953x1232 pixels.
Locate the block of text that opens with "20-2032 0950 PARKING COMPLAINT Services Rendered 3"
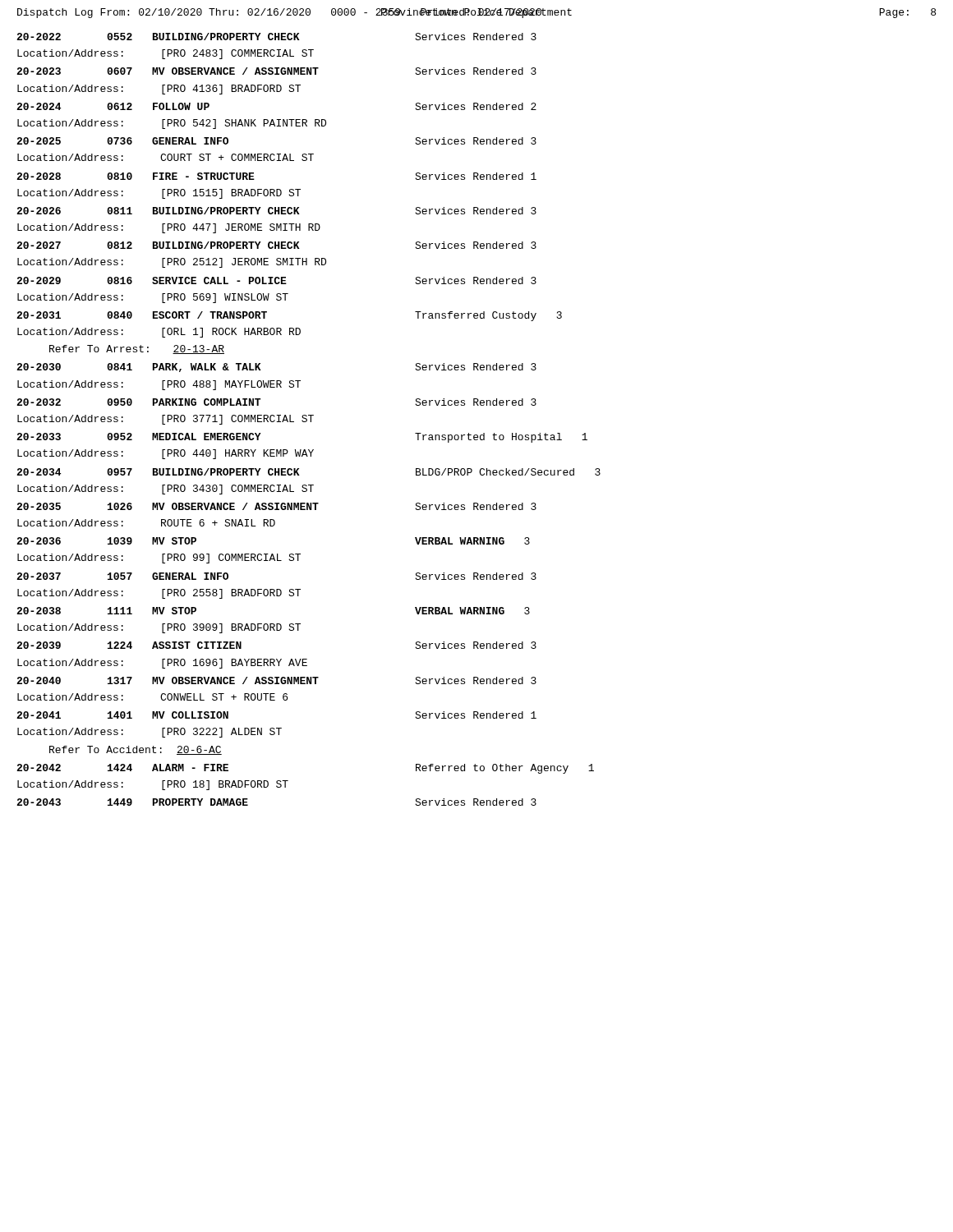476,411
